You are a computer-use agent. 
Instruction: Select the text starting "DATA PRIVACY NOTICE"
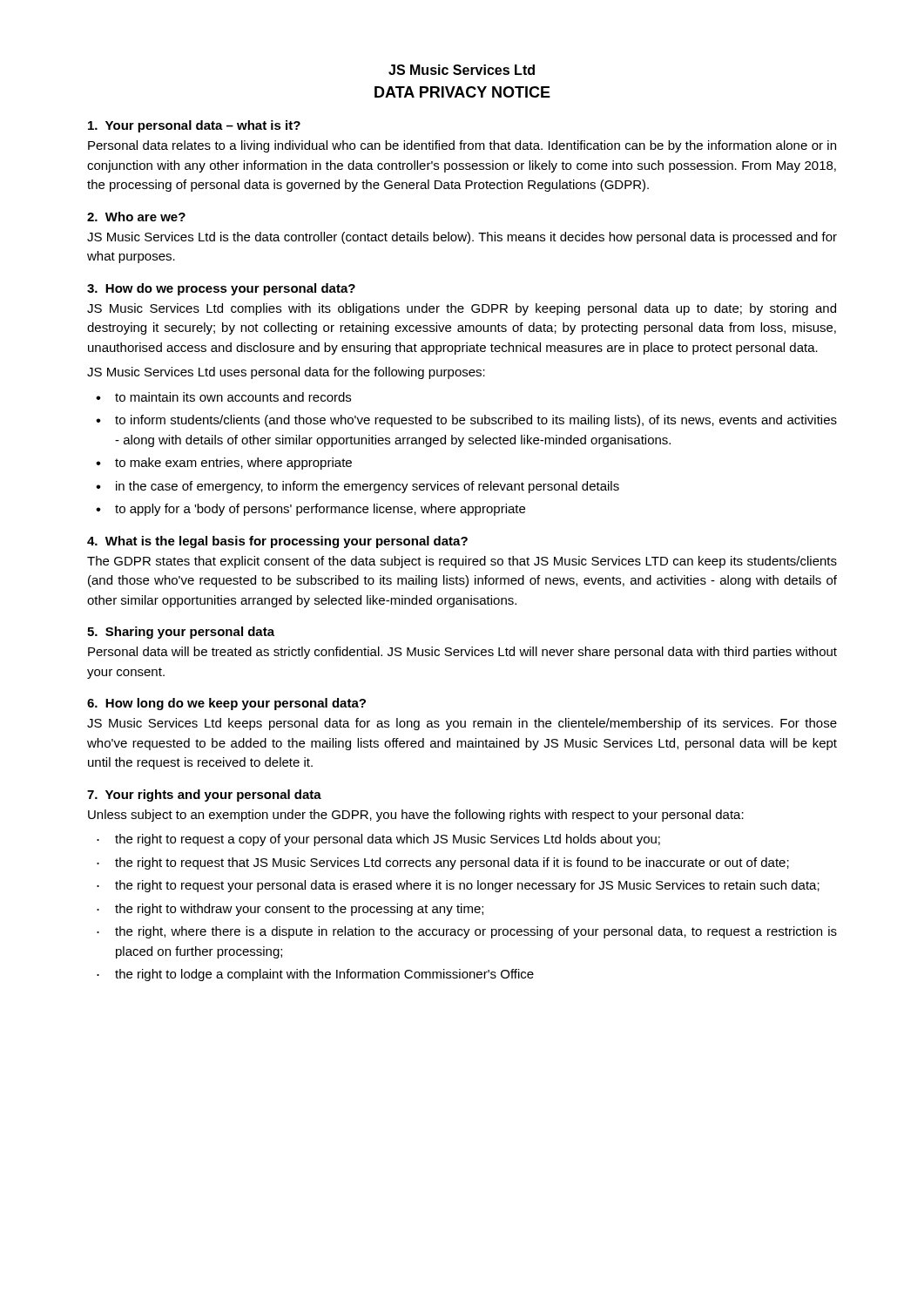[462, 92]
